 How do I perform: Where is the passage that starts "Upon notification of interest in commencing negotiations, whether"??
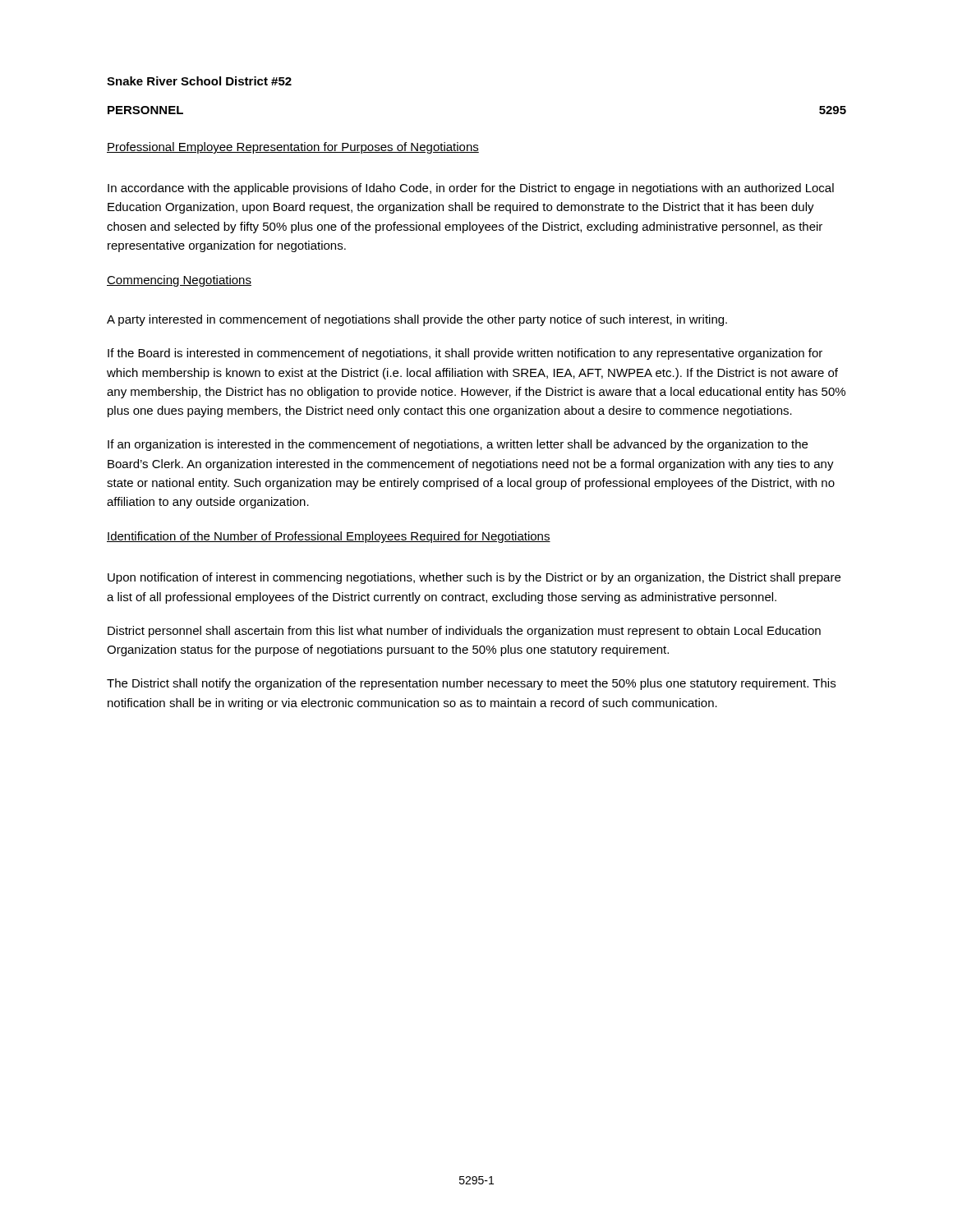pos(474,587)
